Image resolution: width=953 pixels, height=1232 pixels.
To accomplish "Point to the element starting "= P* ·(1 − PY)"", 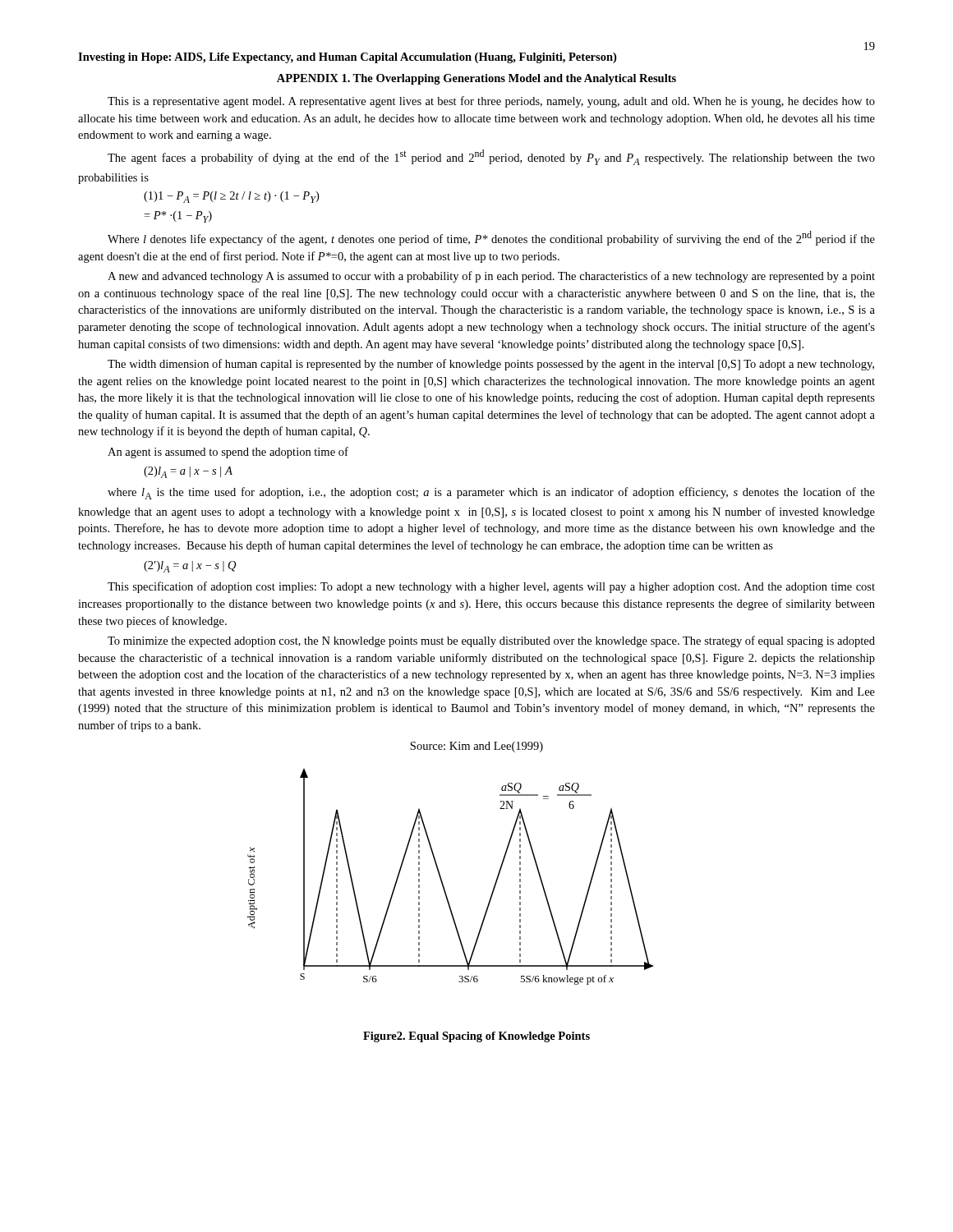I will pos(178,217).
